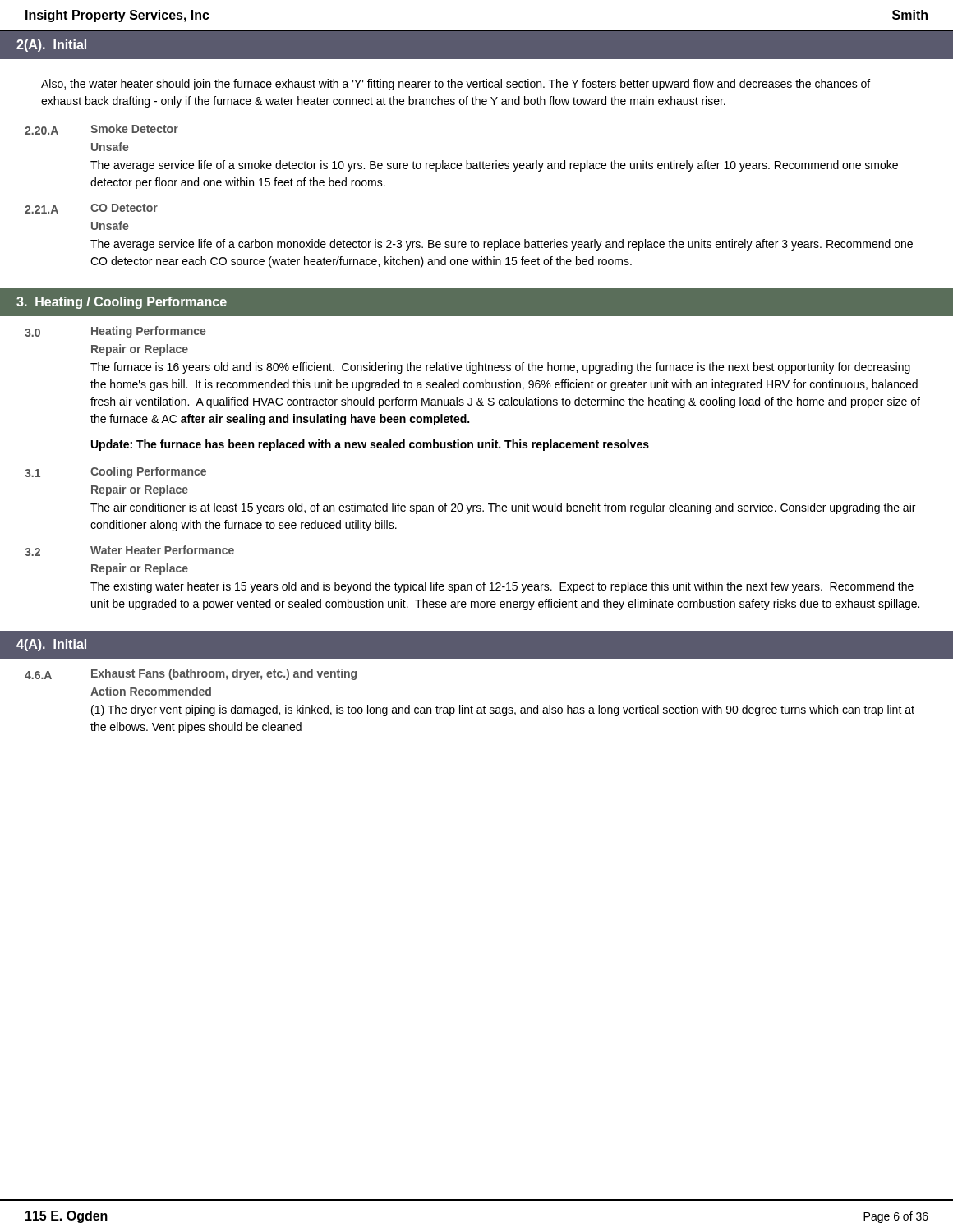Locate the passage starting "2(A). Initial"
The image size is (953, 1232).
click(x=52, y=45)
